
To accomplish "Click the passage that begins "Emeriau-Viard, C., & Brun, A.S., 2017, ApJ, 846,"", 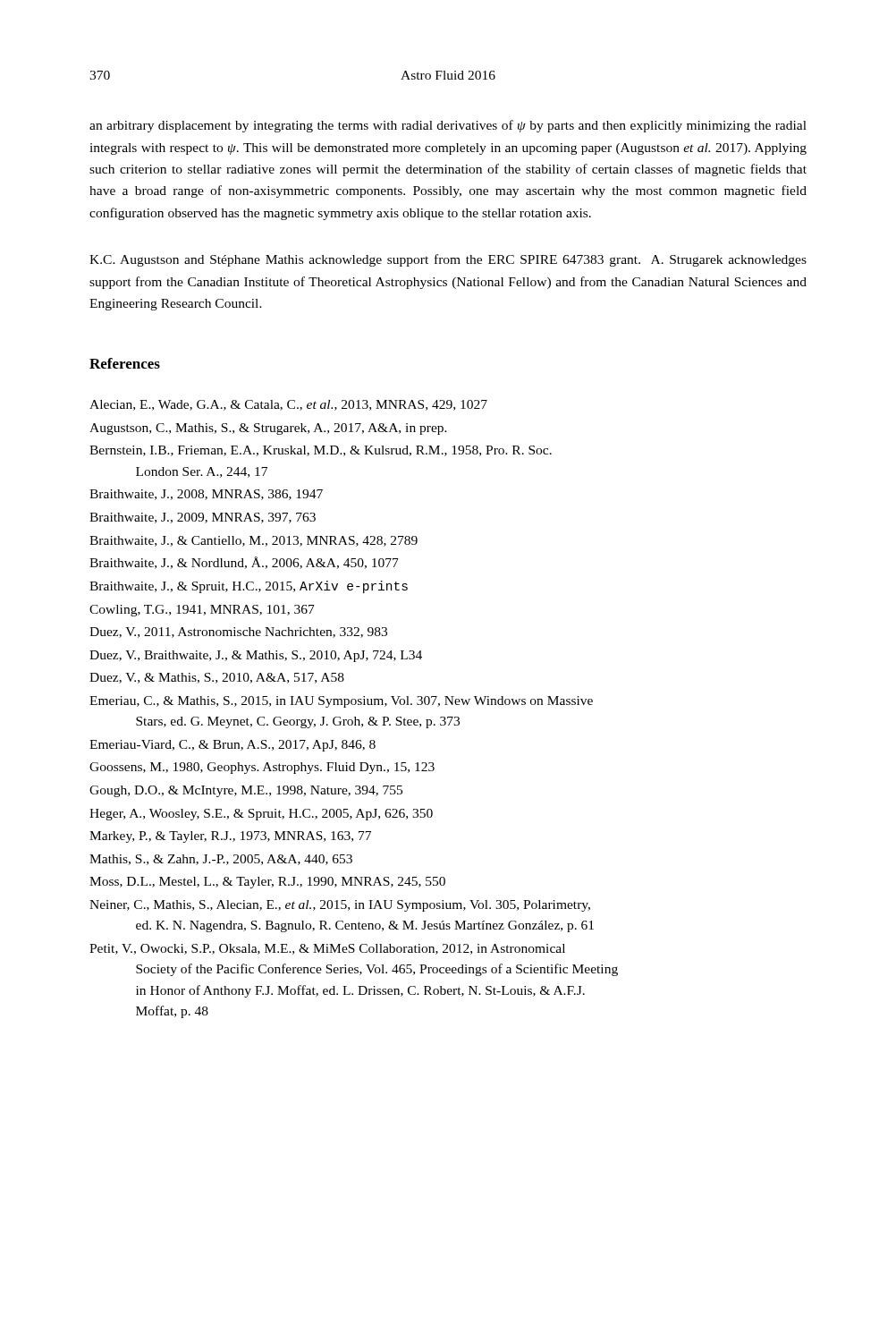I will pos(233,744).
